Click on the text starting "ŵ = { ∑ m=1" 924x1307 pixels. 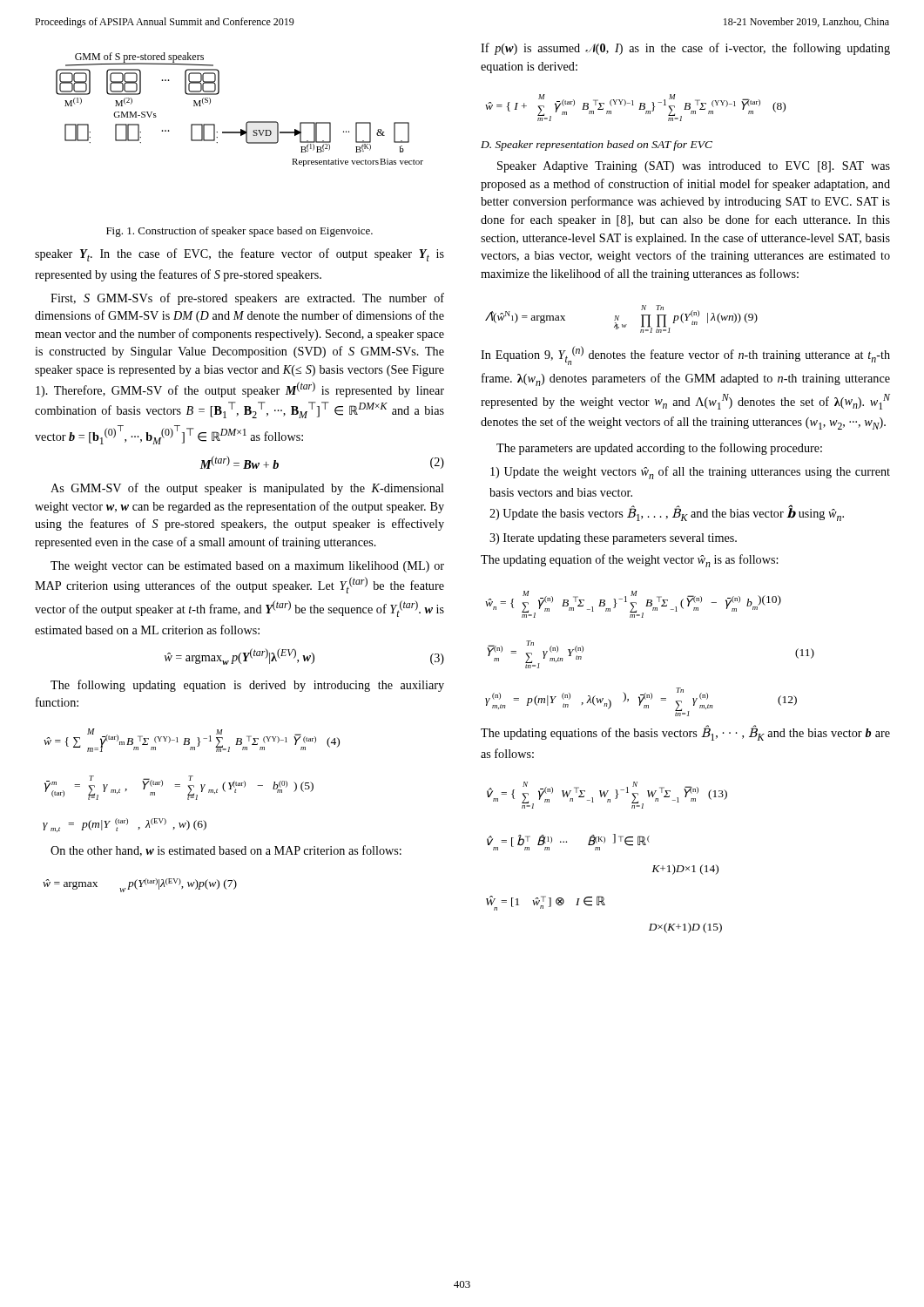click(240, 739)
